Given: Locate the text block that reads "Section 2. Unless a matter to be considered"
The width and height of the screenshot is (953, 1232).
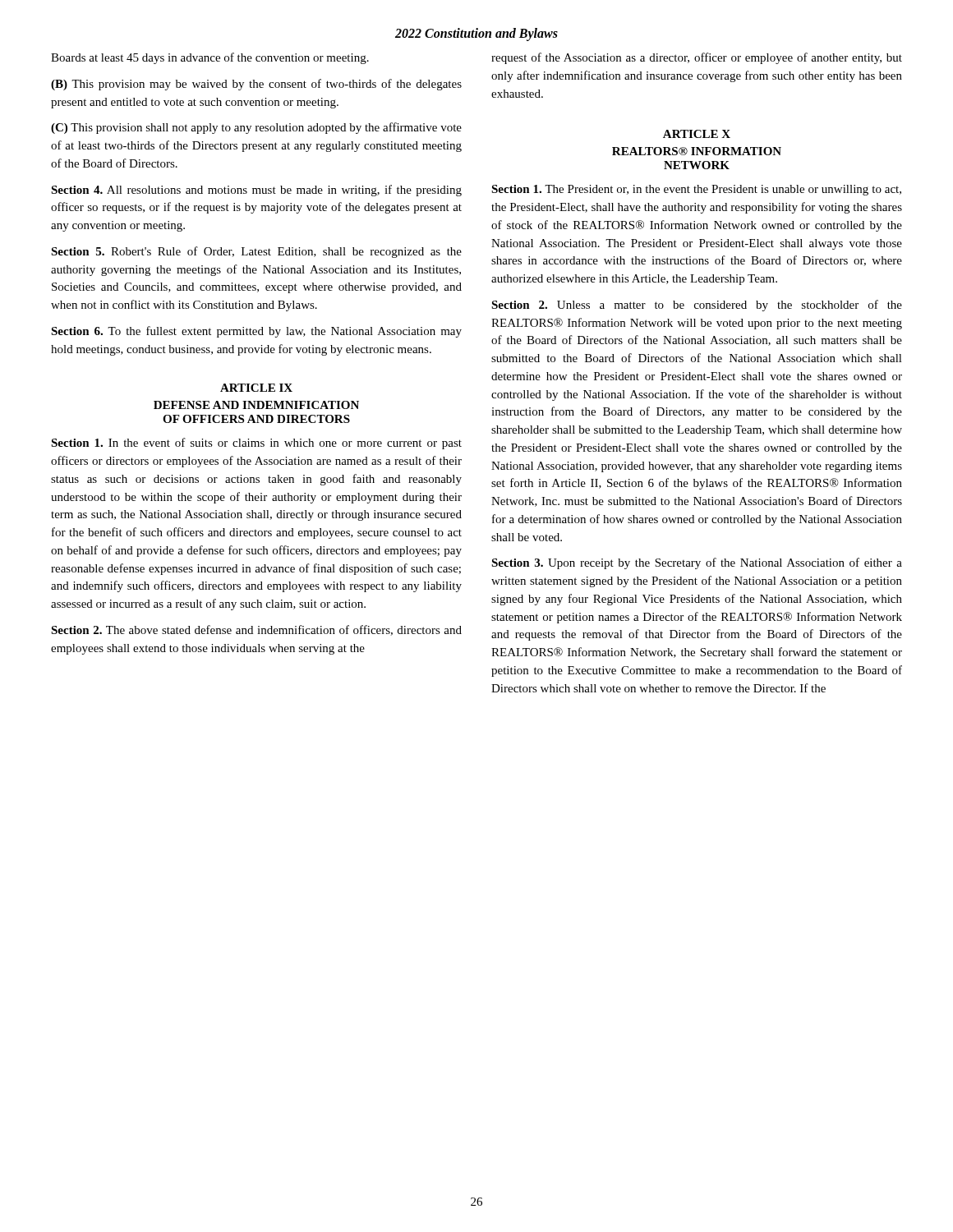Looking at the screenshot, I should (x=697, y=421).
